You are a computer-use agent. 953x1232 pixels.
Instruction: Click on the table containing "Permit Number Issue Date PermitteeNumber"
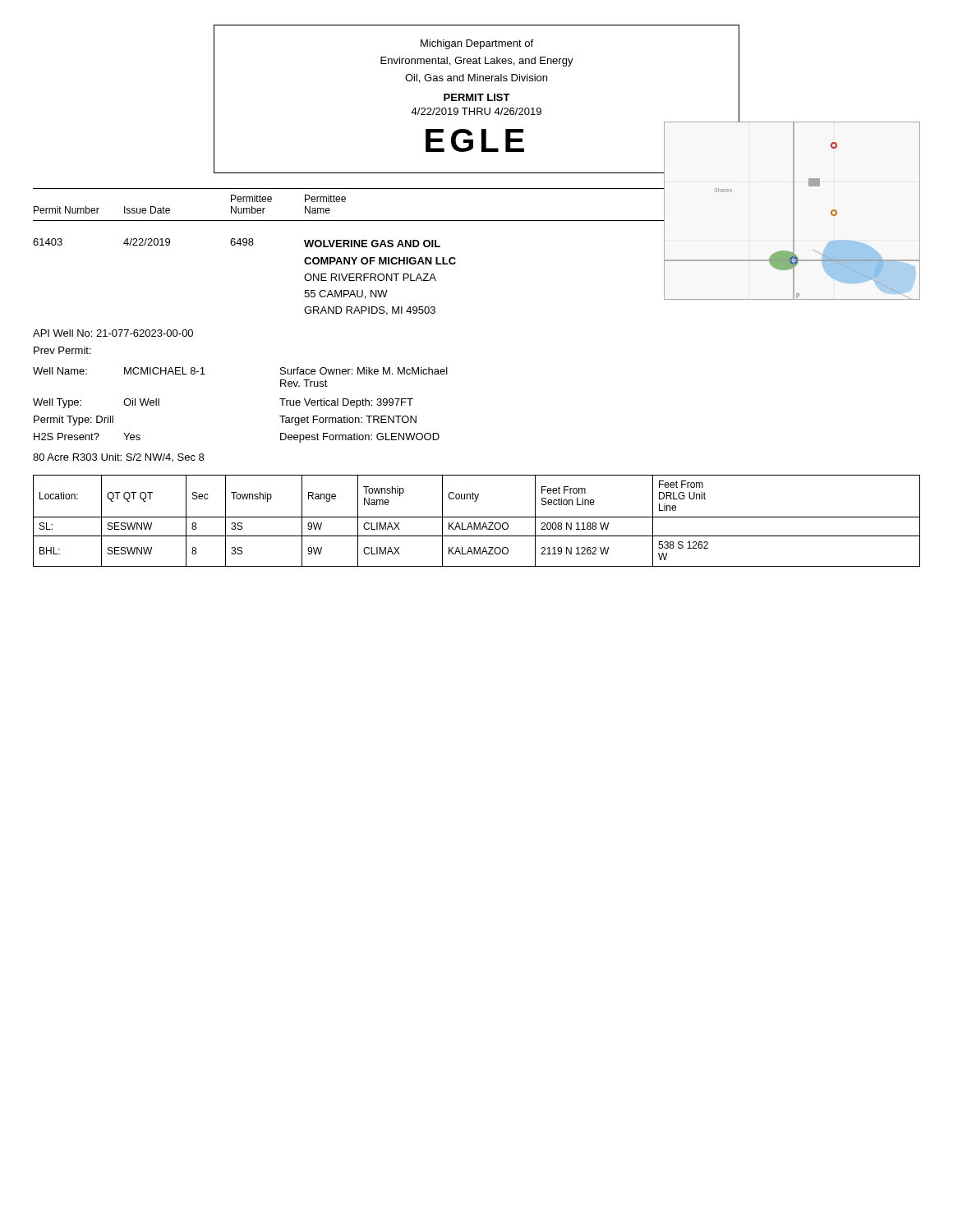click(x=476, y=205)
